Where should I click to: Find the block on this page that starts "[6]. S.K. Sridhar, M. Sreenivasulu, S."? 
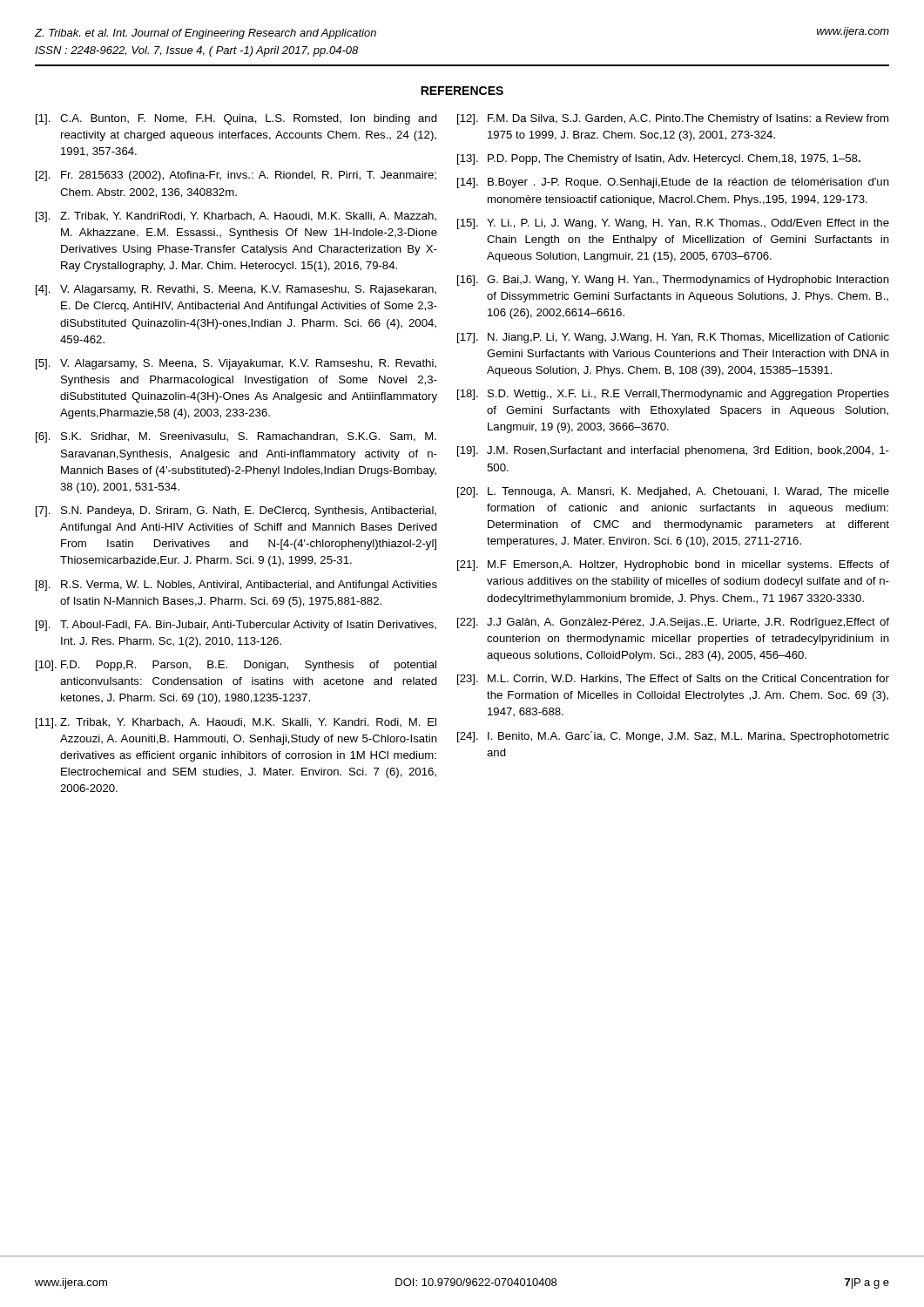click(x=236, y=462)
